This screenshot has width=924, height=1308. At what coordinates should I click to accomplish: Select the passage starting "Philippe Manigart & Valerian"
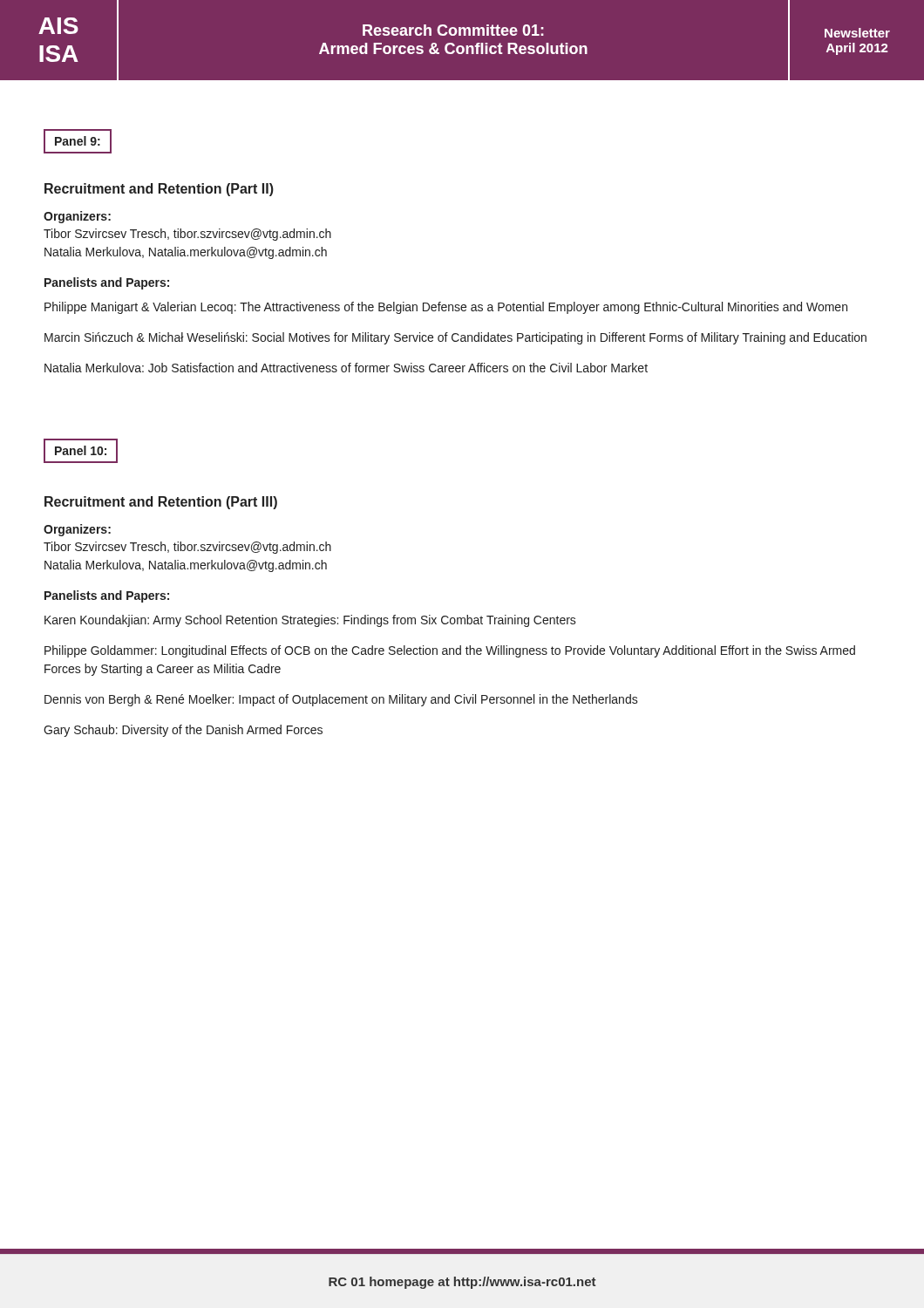point(446,307)
